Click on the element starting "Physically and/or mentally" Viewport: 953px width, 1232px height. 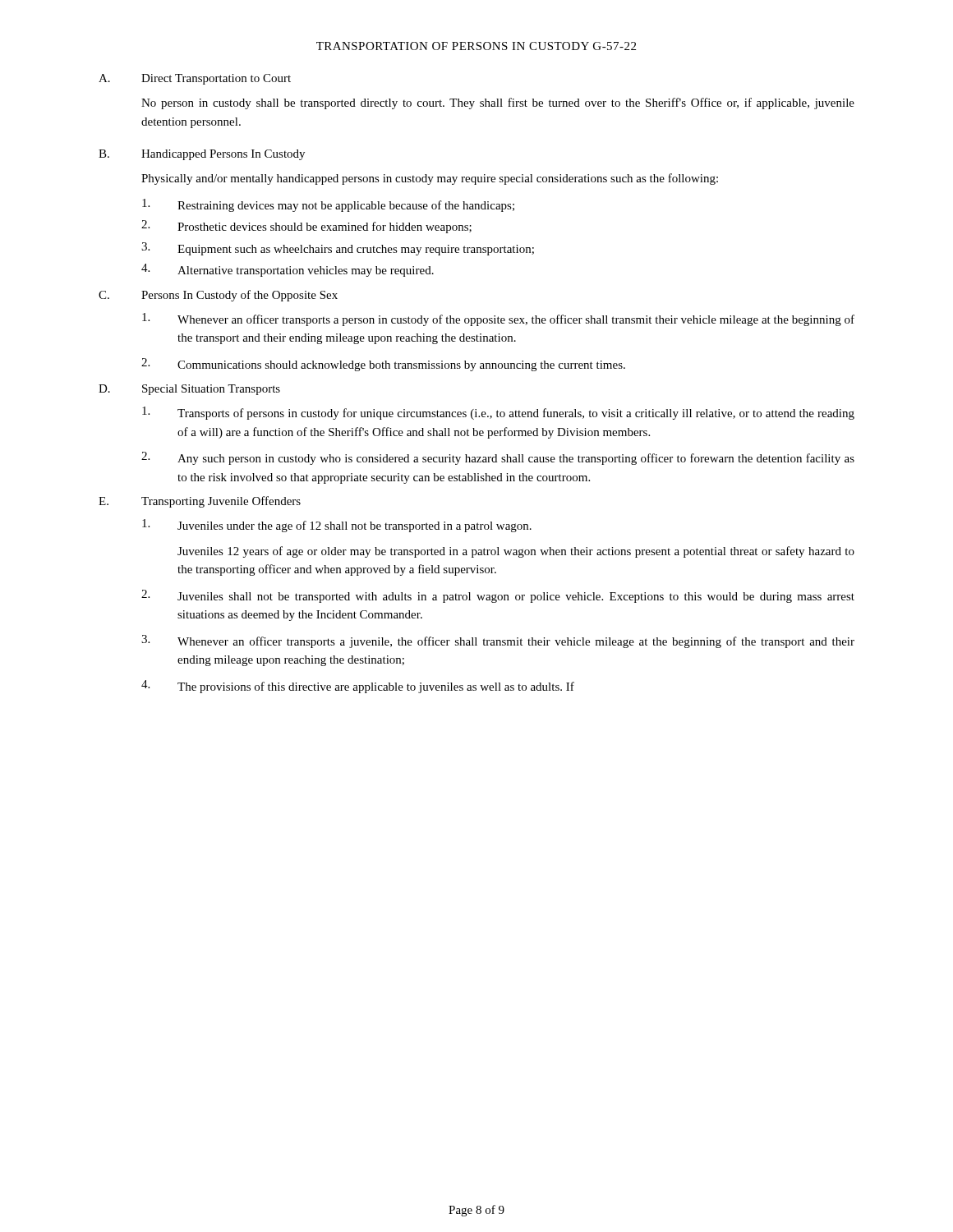[x=430, y=178]
